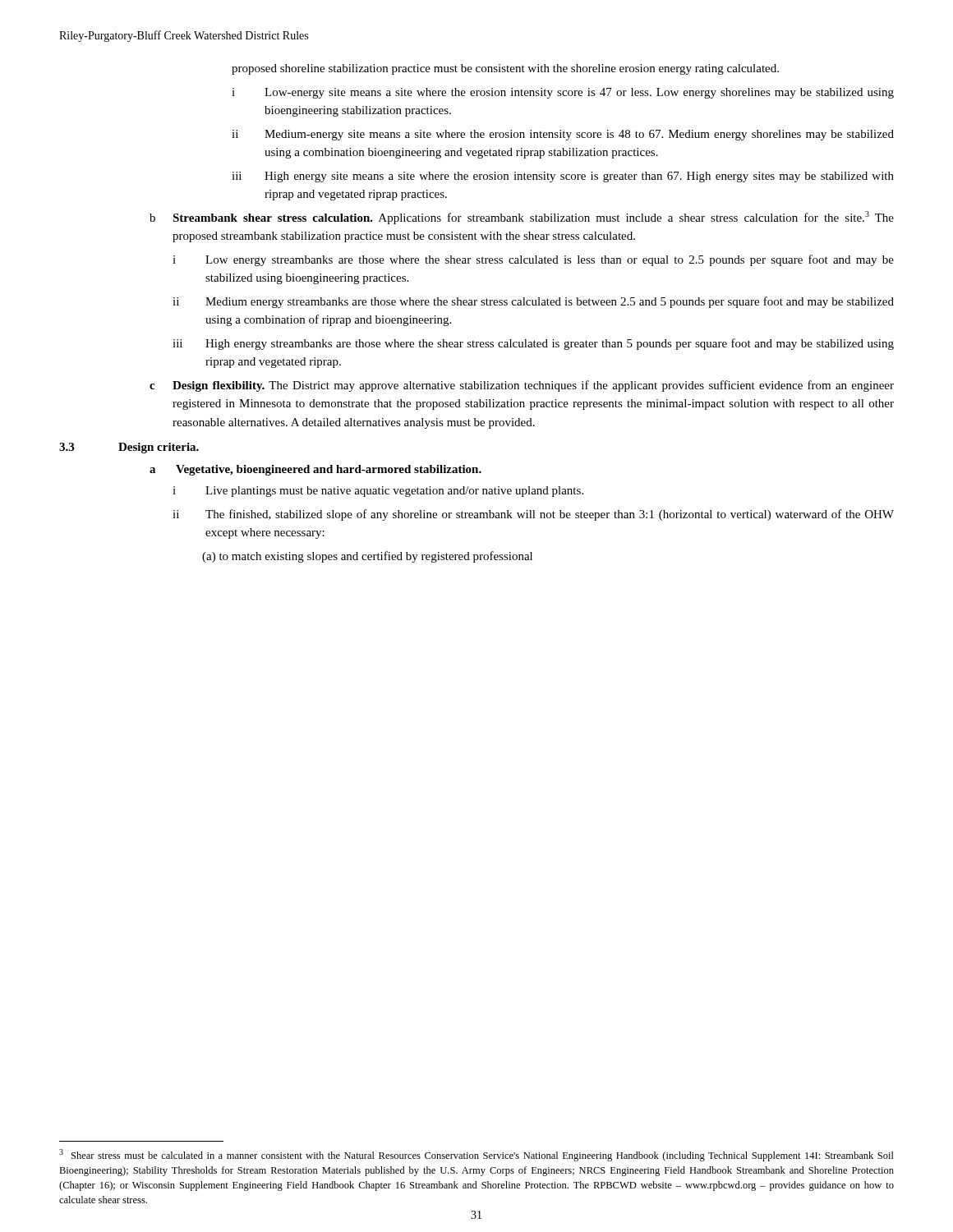Navigate to the passage starting "proposed shoreline stabilization practice must be consistent with"

[x=506, y=68]
